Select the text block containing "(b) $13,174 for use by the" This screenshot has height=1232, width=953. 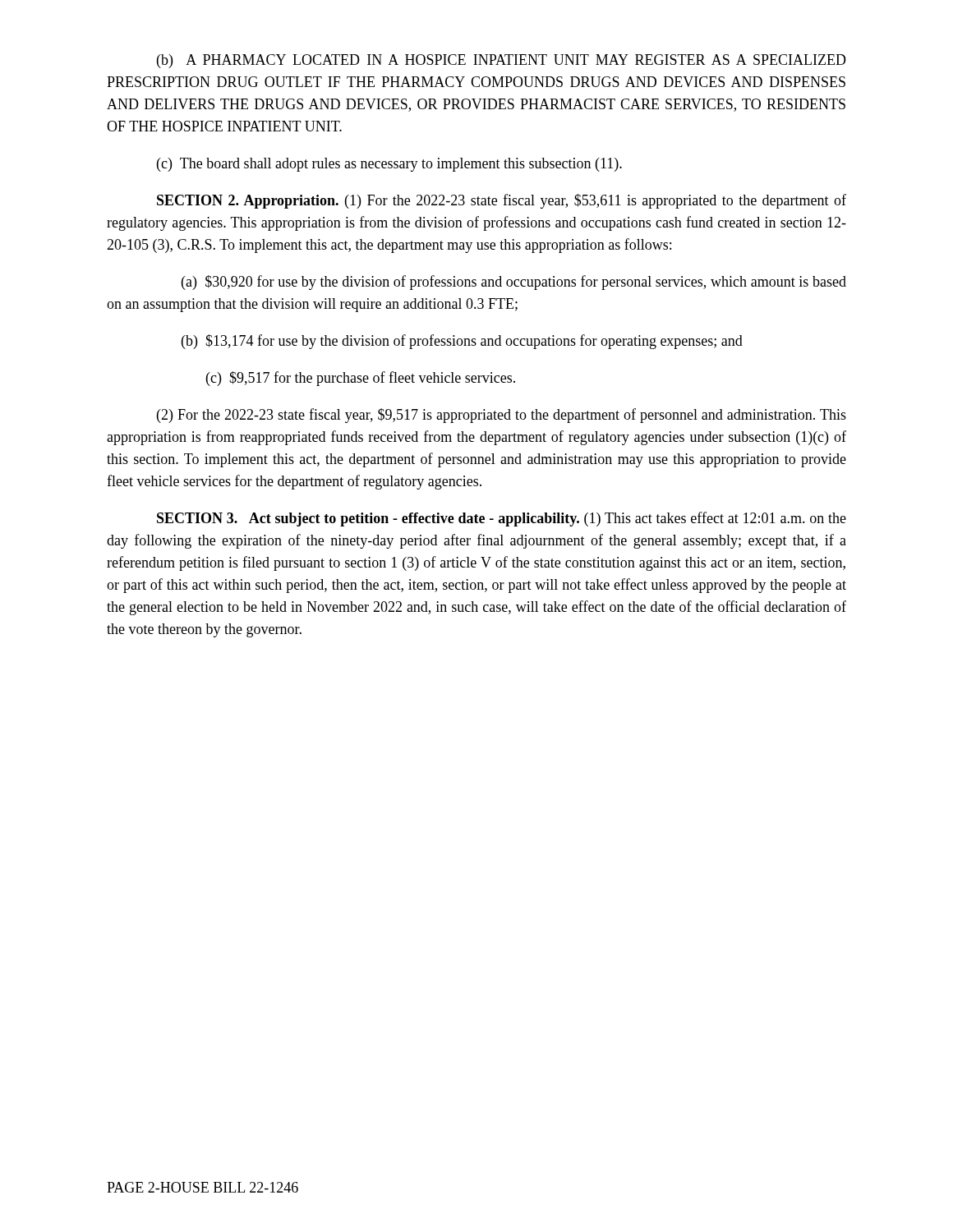pos(476,341)
